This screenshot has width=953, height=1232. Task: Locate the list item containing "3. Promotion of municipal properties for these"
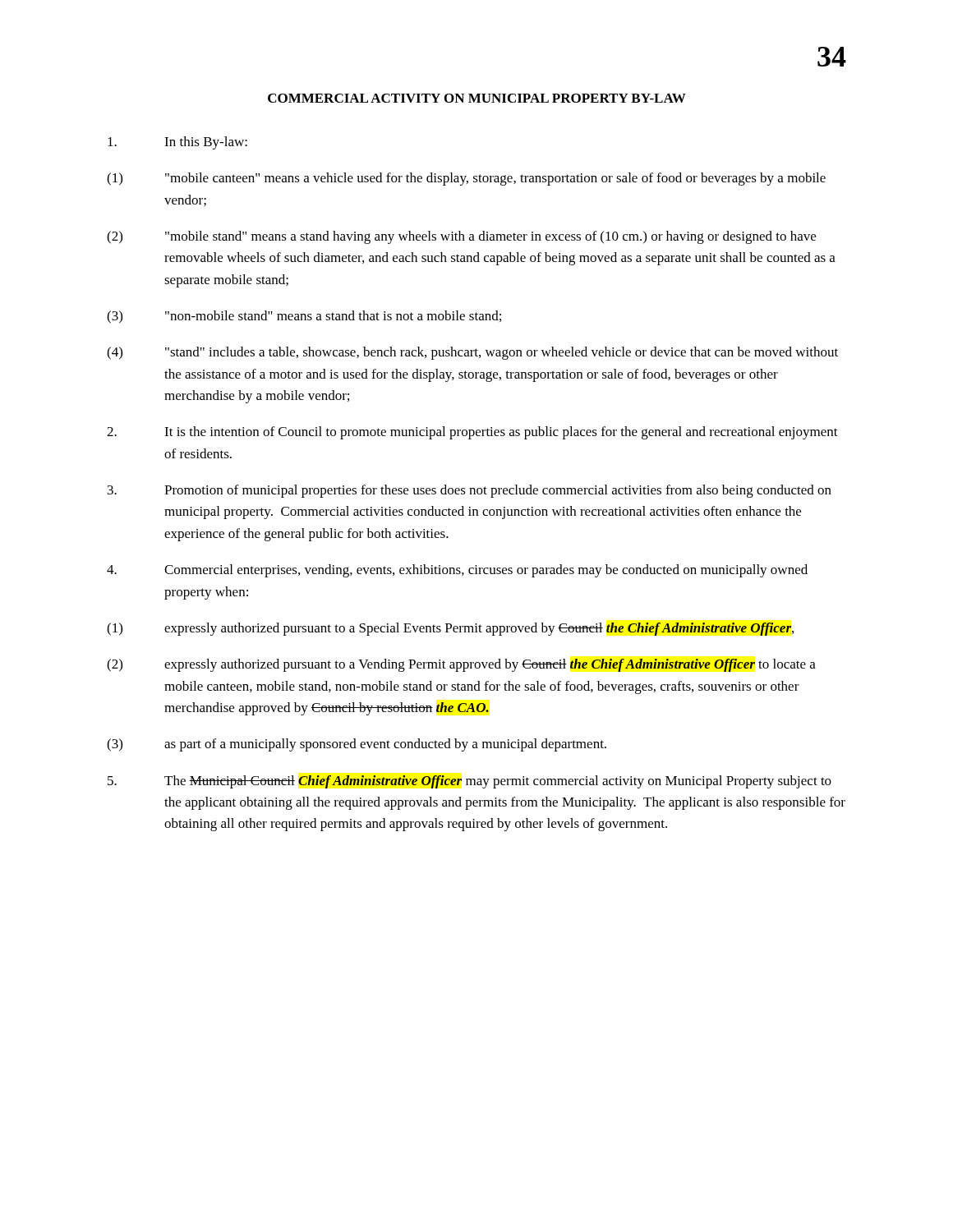476,512
